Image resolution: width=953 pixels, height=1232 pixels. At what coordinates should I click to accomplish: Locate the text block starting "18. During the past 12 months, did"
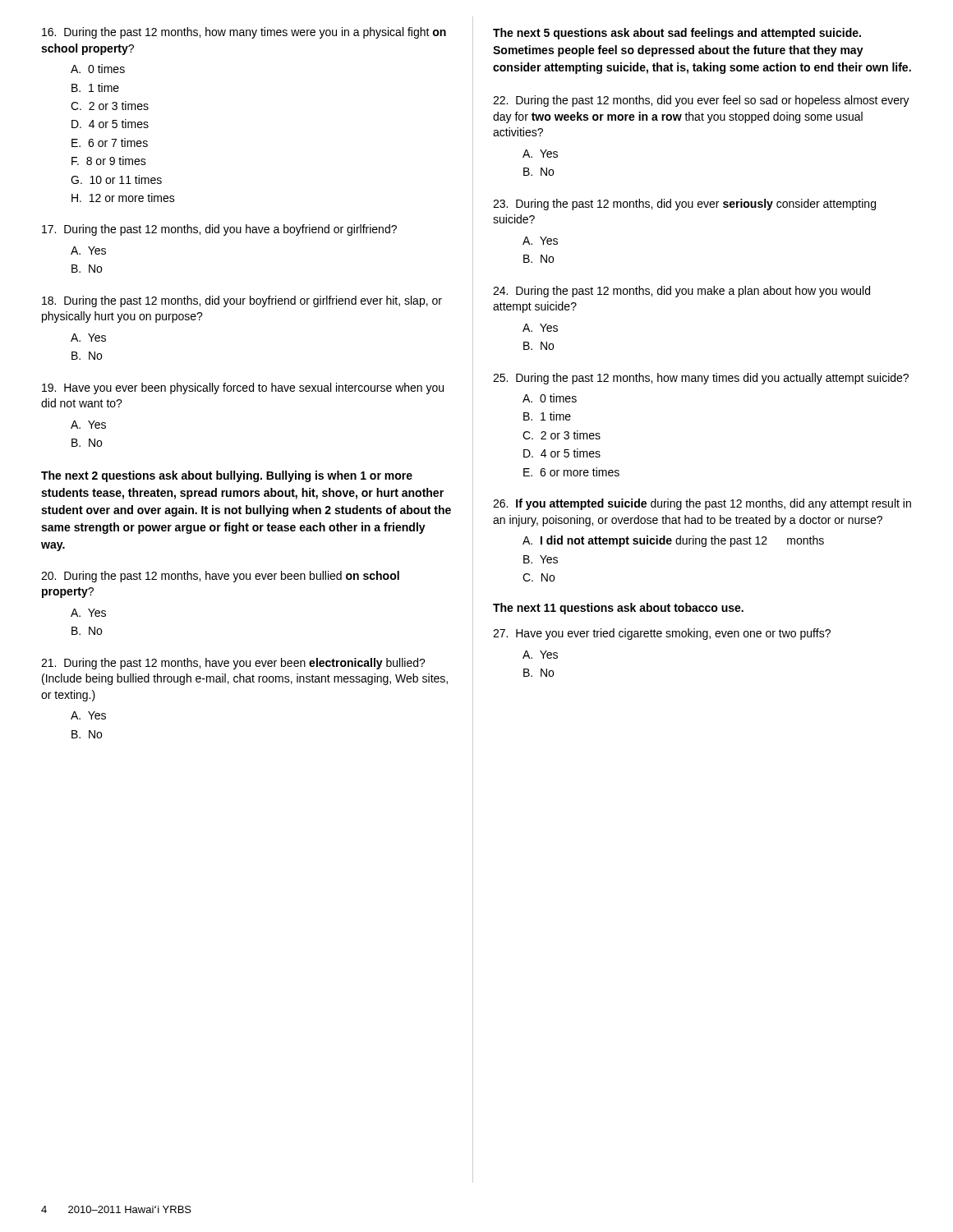coord(242,301)
